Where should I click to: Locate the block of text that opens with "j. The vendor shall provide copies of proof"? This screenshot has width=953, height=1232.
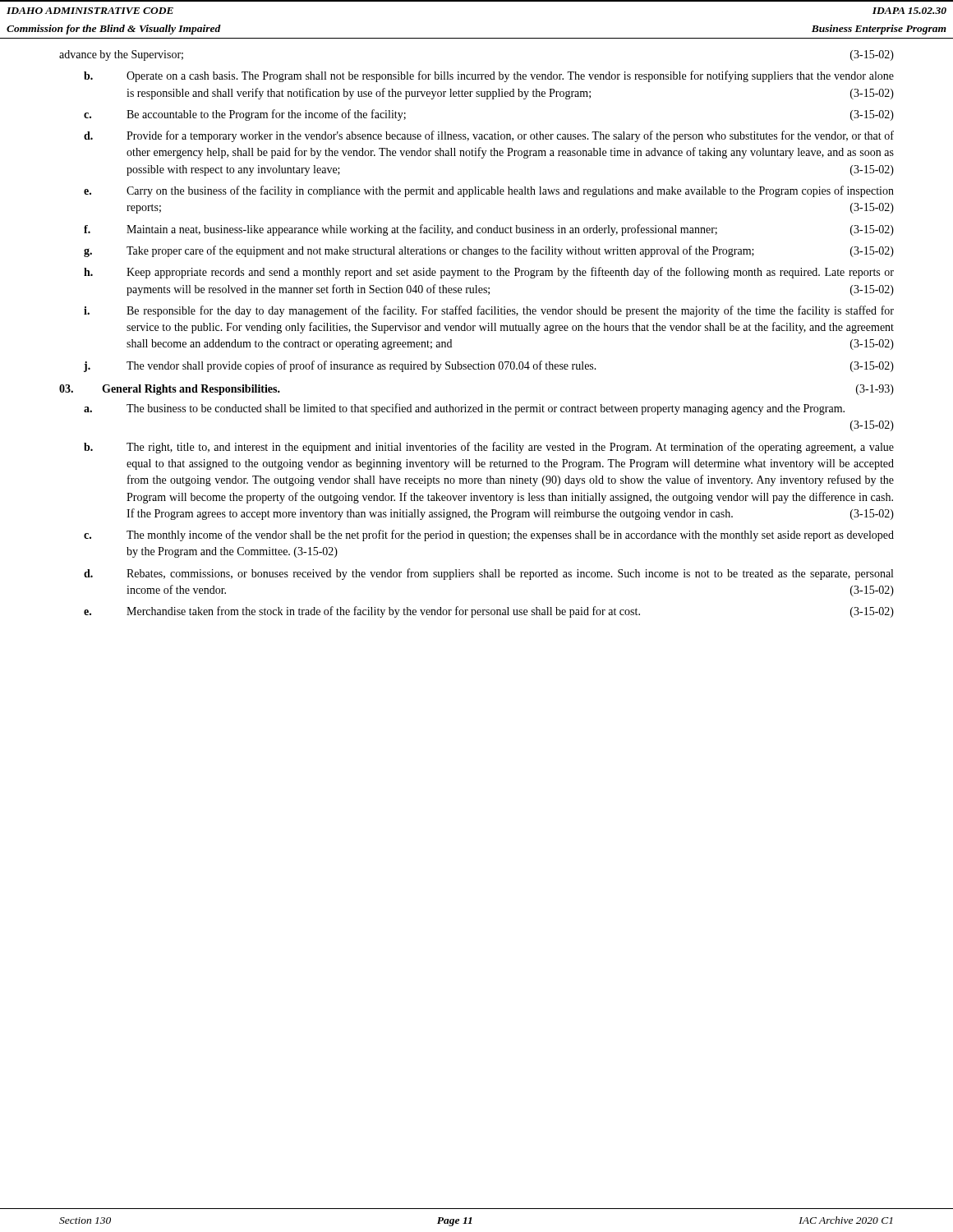(x=476, y=366)
